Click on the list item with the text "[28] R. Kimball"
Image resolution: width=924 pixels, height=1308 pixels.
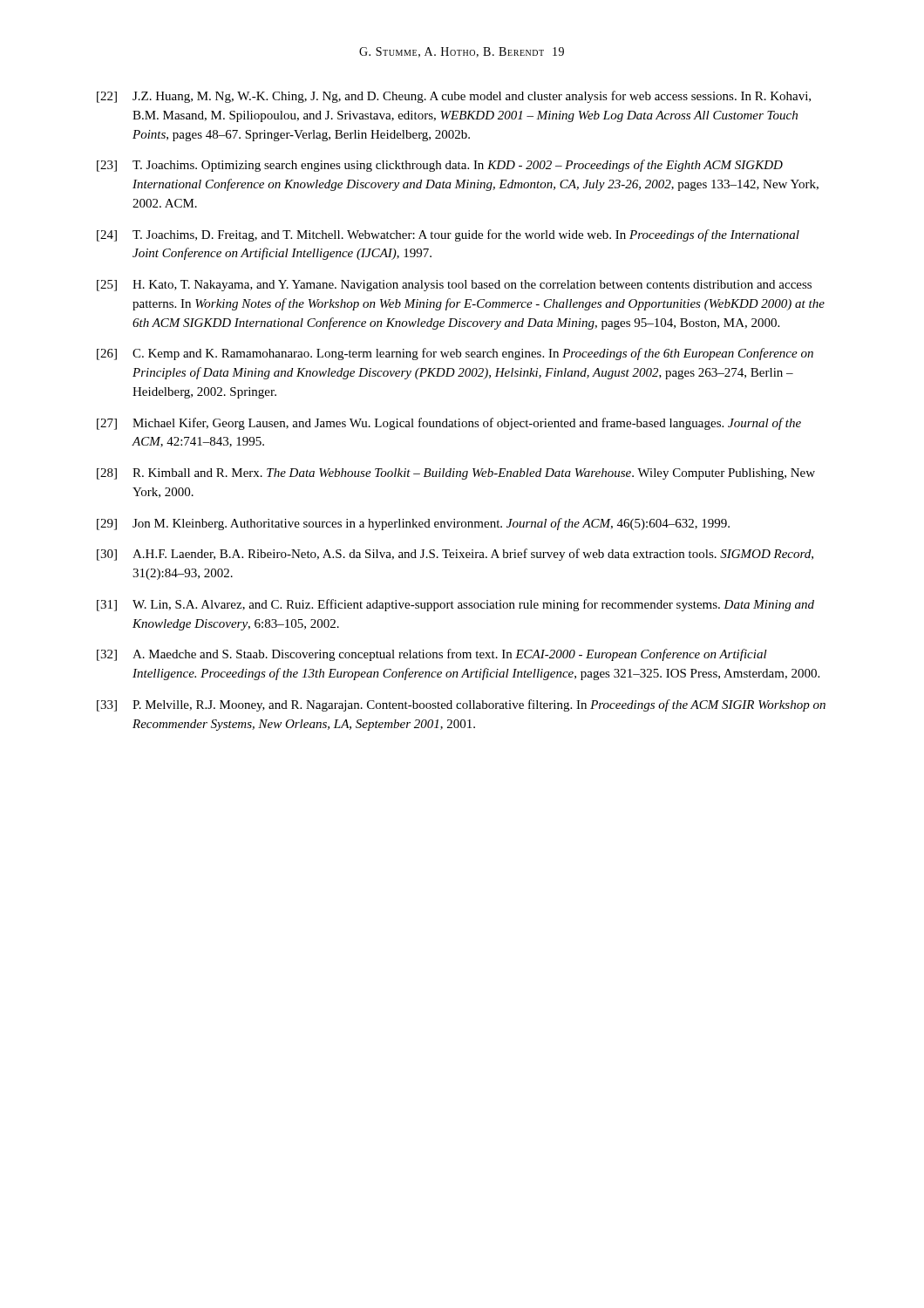coord(462,483)
